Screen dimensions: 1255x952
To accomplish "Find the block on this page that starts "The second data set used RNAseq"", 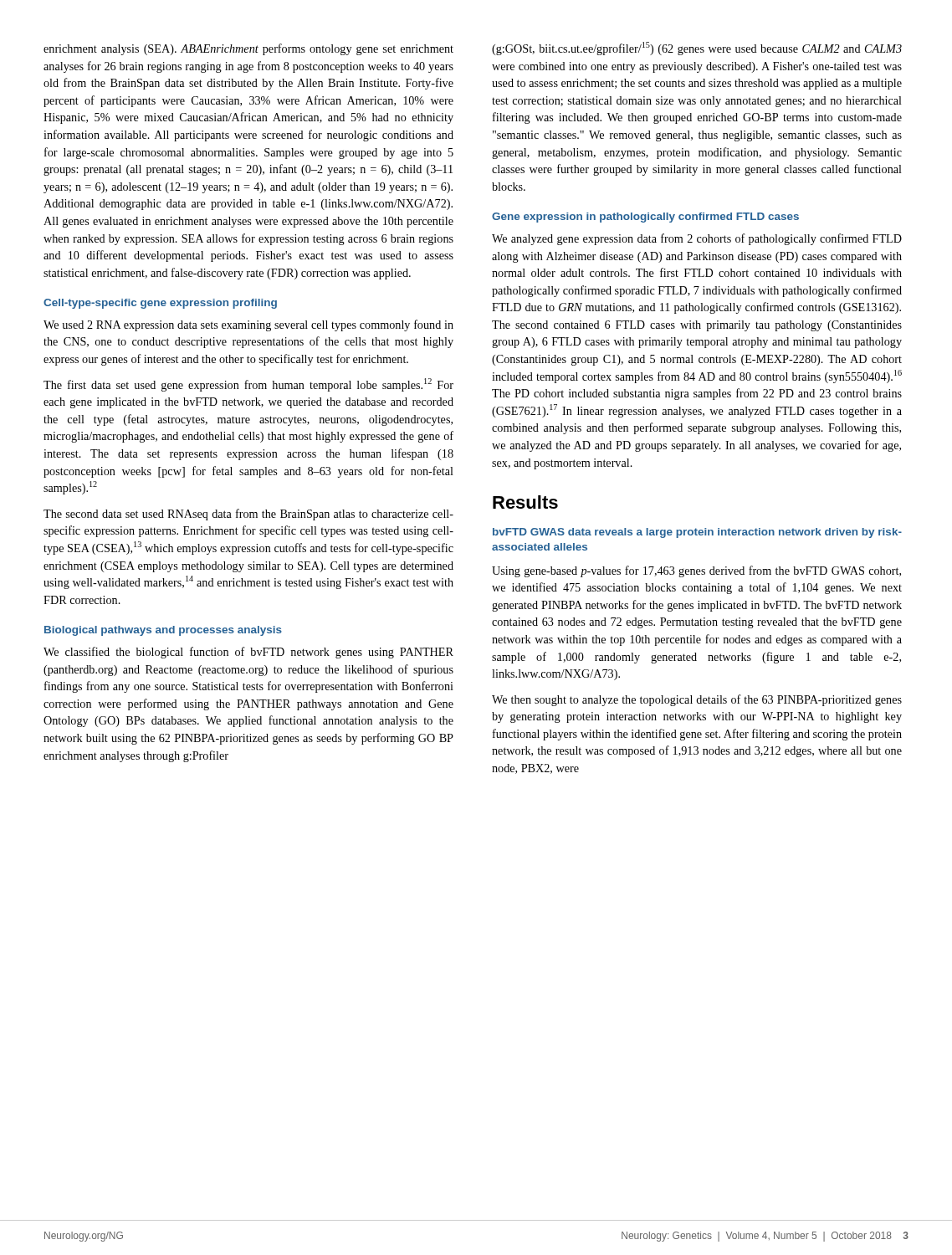I will tap(248, 557).
